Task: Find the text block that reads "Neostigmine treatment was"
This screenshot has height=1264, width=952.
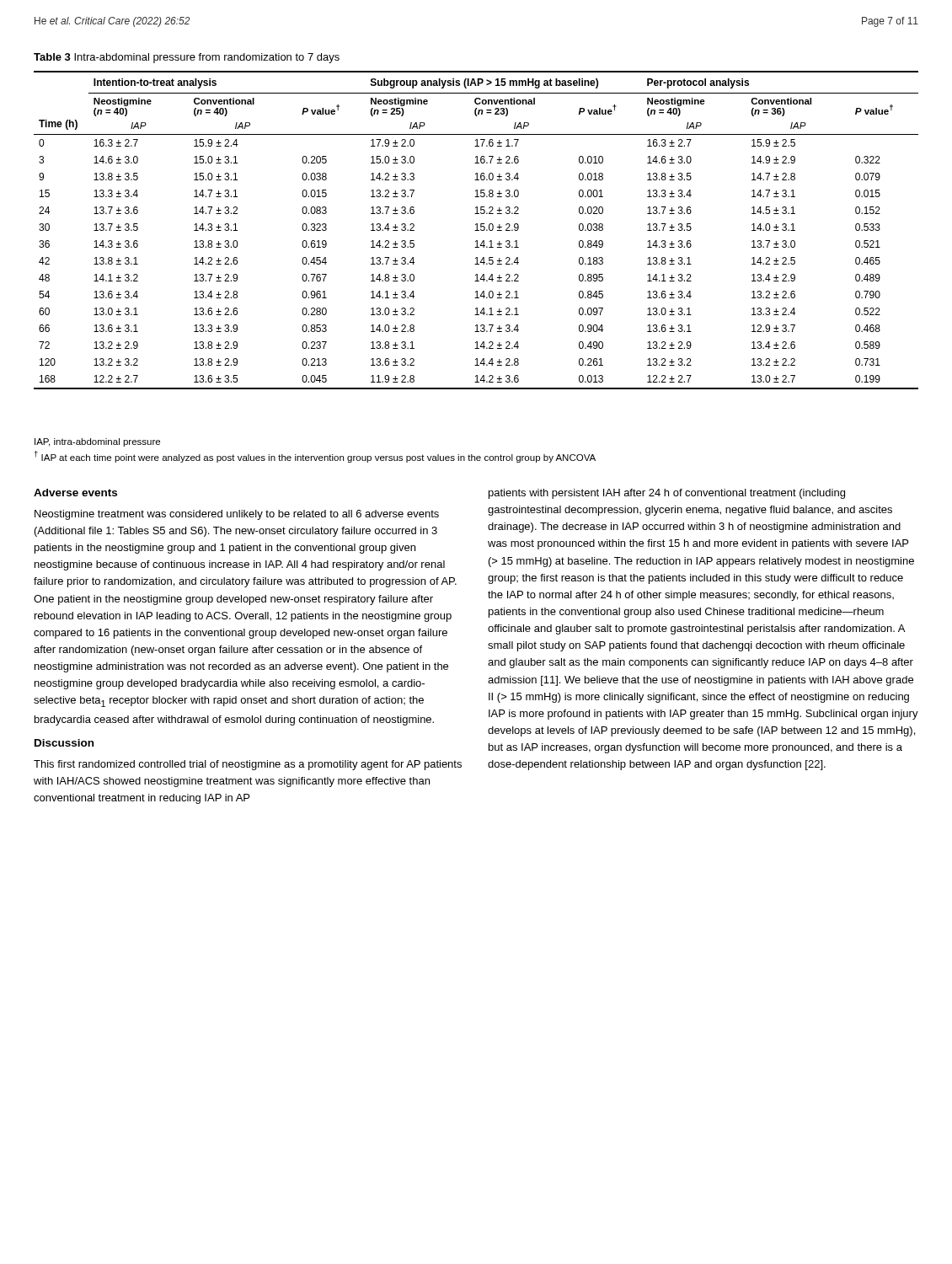Action: (x=249, y=617)
